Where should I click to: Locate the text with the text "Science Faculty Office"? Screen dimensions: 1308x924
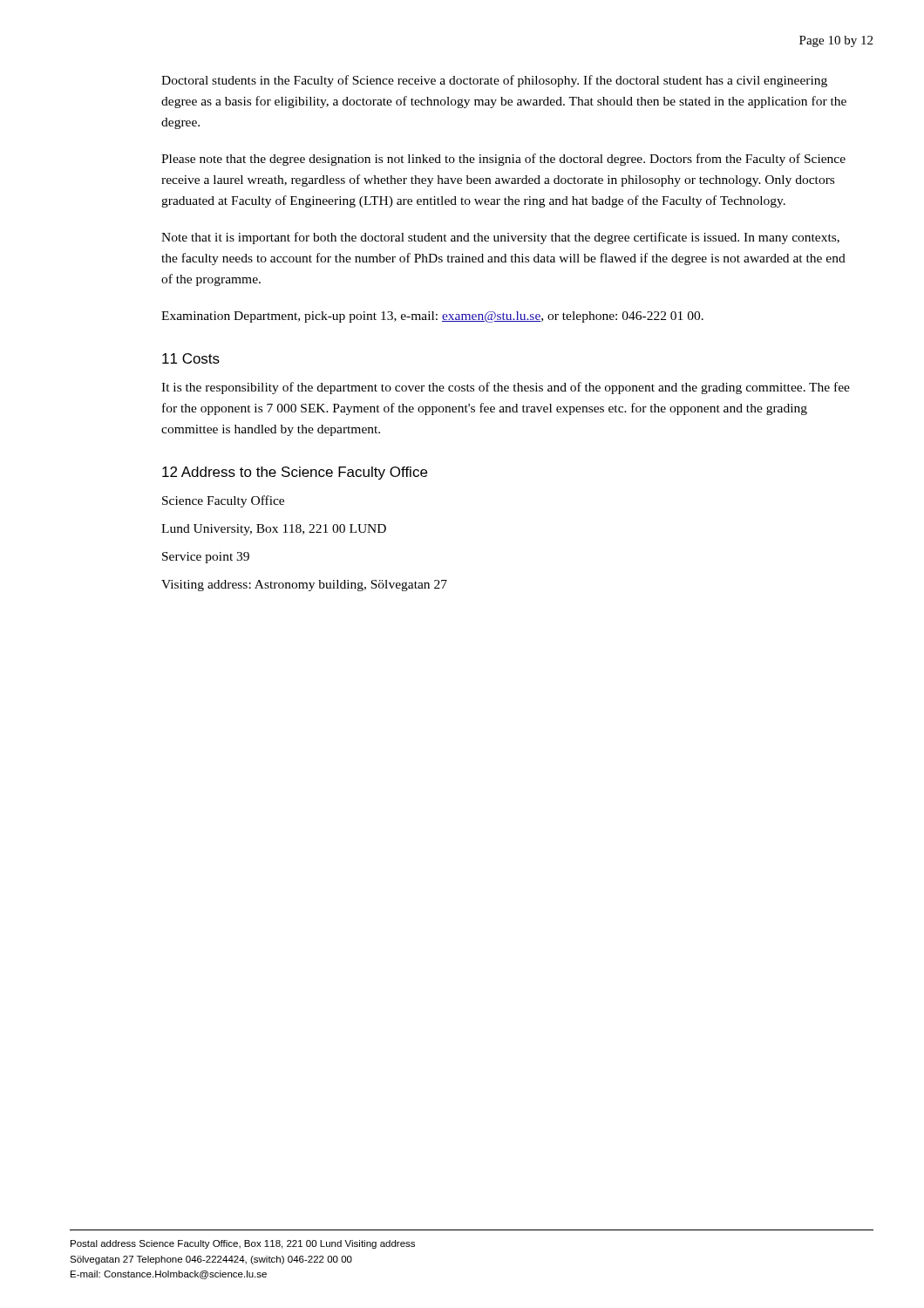(223, 500)
